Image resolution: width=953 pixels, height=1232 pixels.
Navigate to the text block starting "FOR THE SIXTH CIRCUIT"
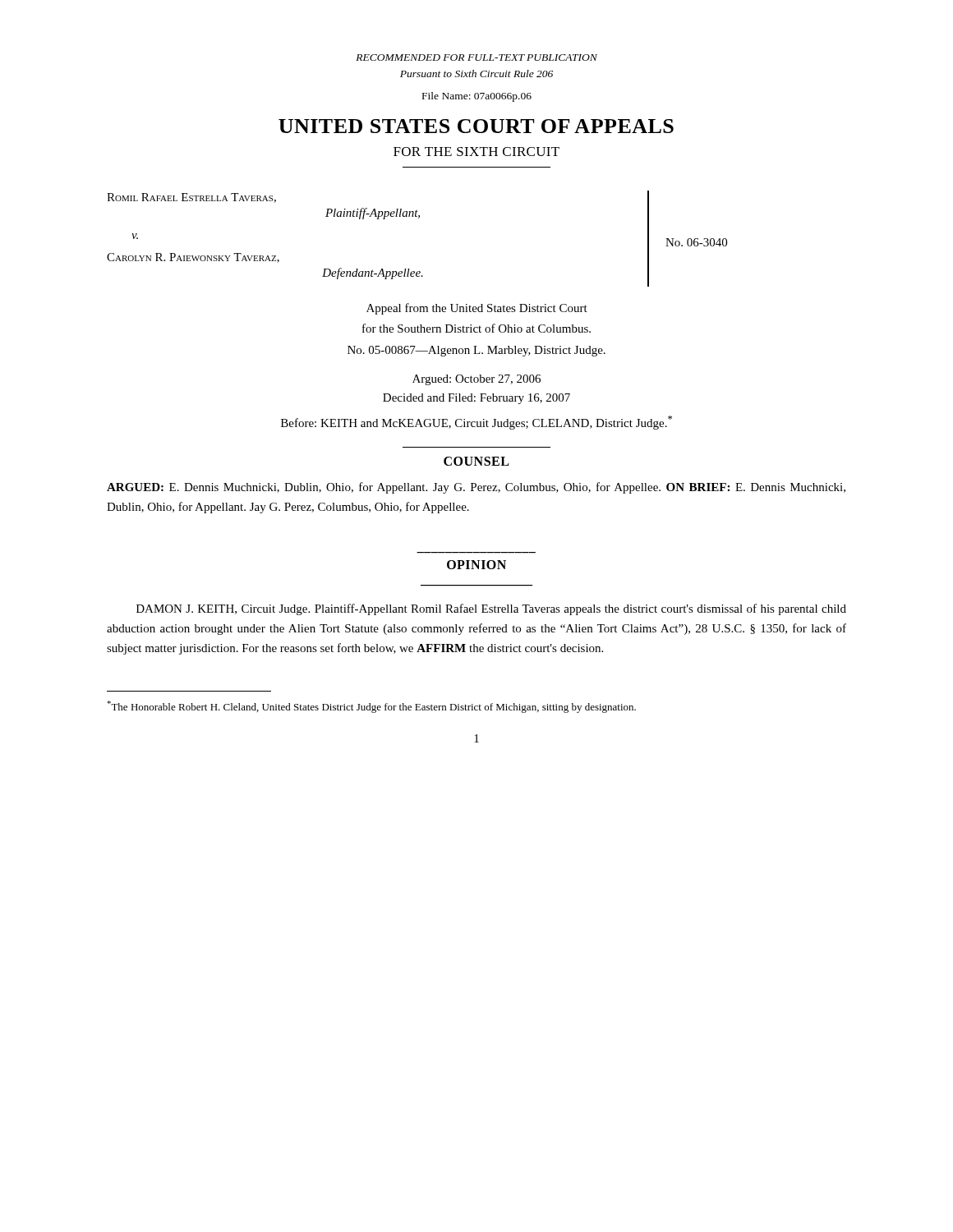coord(476,151)
